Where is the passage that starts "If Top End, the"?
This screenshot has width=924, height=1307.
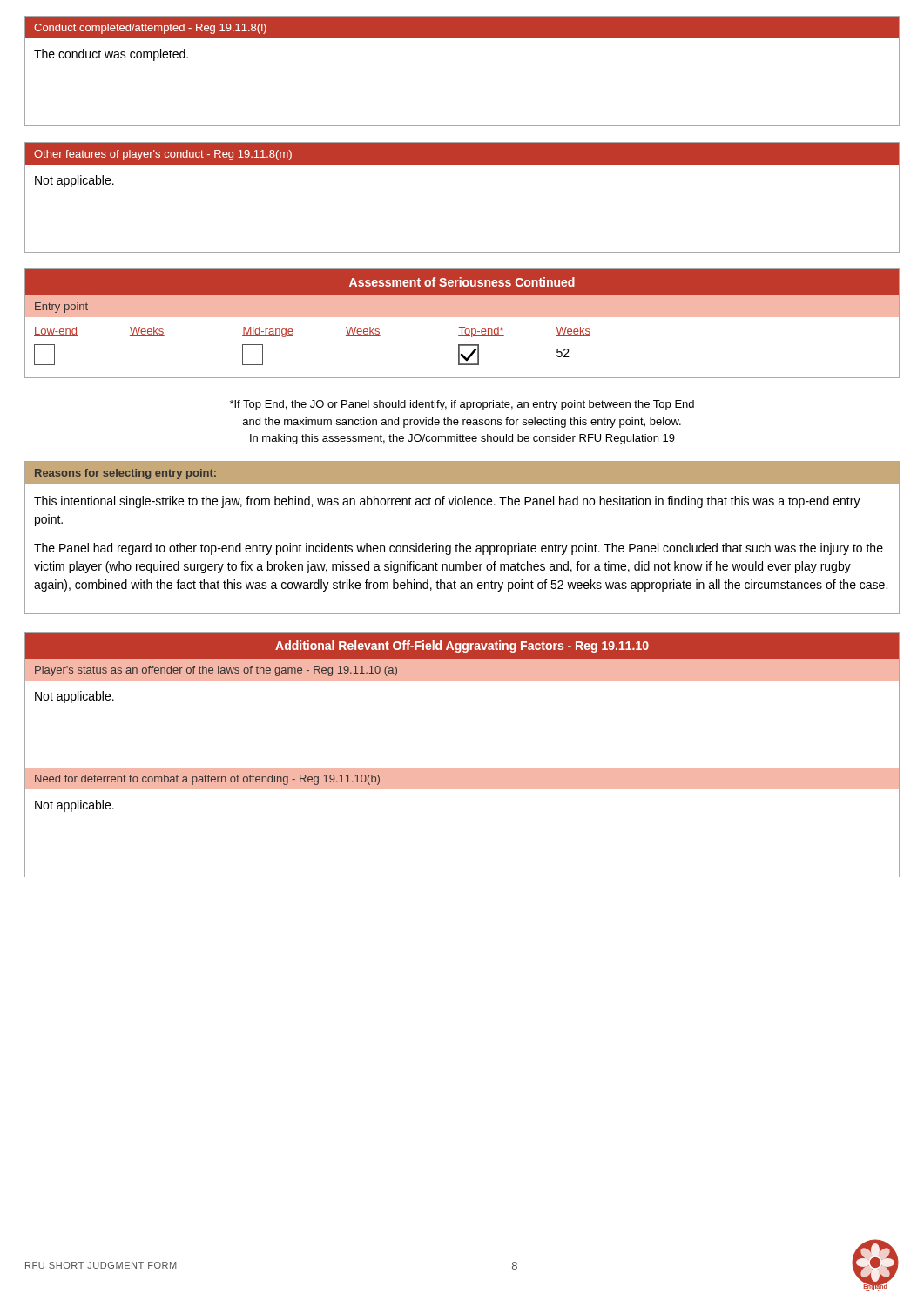pyautogui.click(x=462, y=421)
